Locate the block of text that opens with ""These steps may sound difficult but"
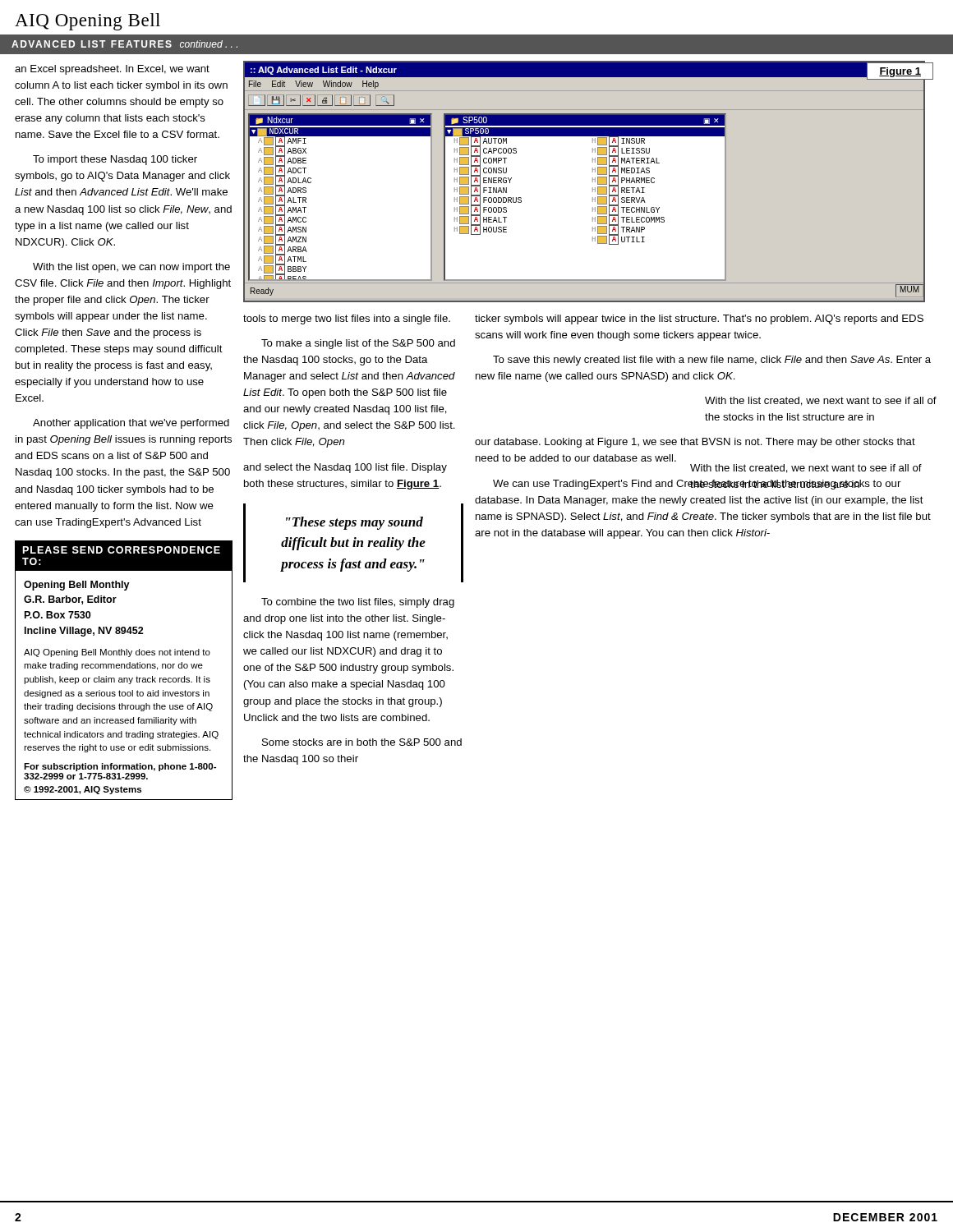 353,543
